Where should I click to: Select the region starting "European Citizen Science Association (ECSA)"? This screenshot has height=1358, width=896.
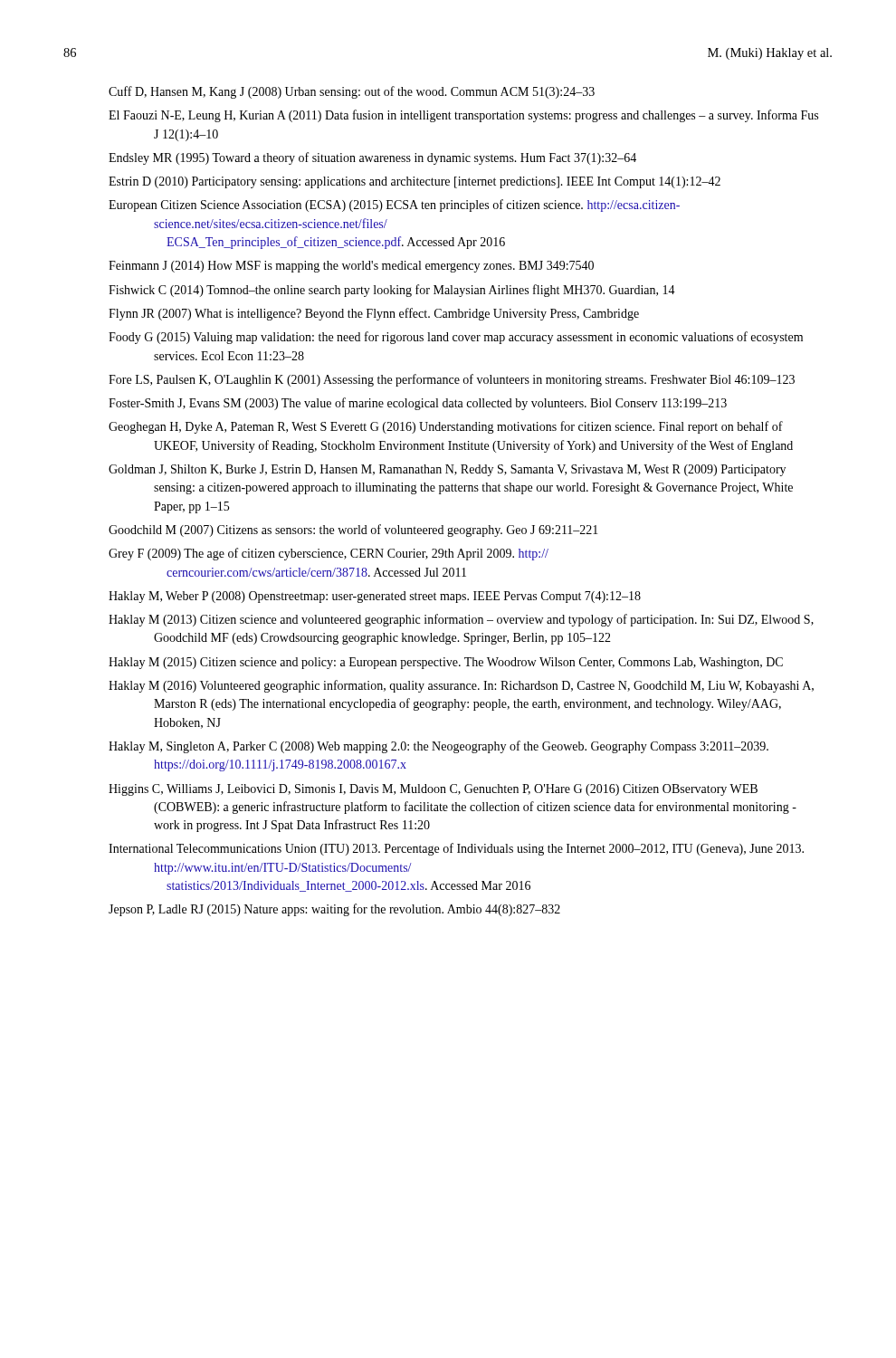(394, 224)
